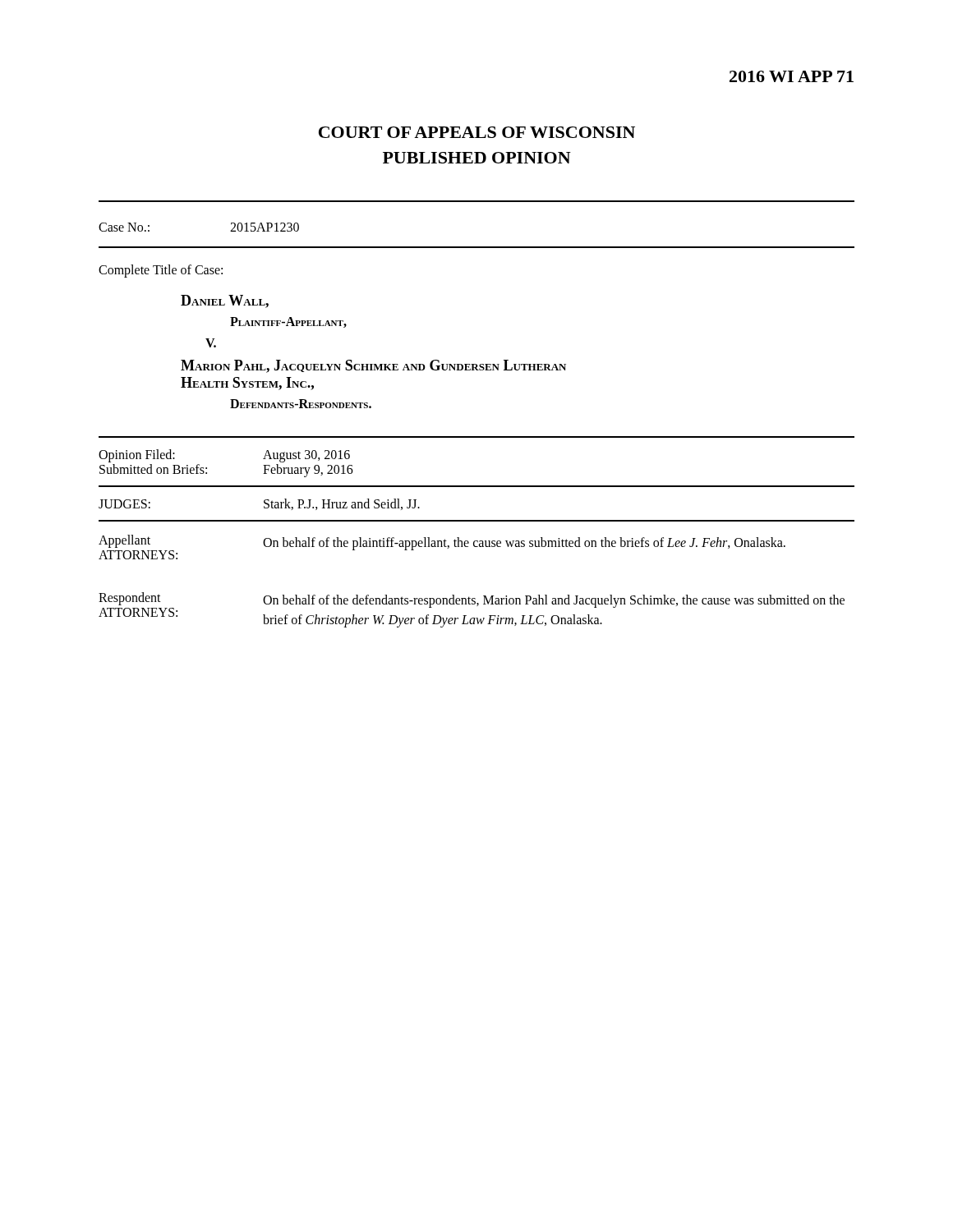
Task: Find the block on this page that starts "Opinion Filed:Submitted on Briefs: August"
Action: (x=137, y=455)
